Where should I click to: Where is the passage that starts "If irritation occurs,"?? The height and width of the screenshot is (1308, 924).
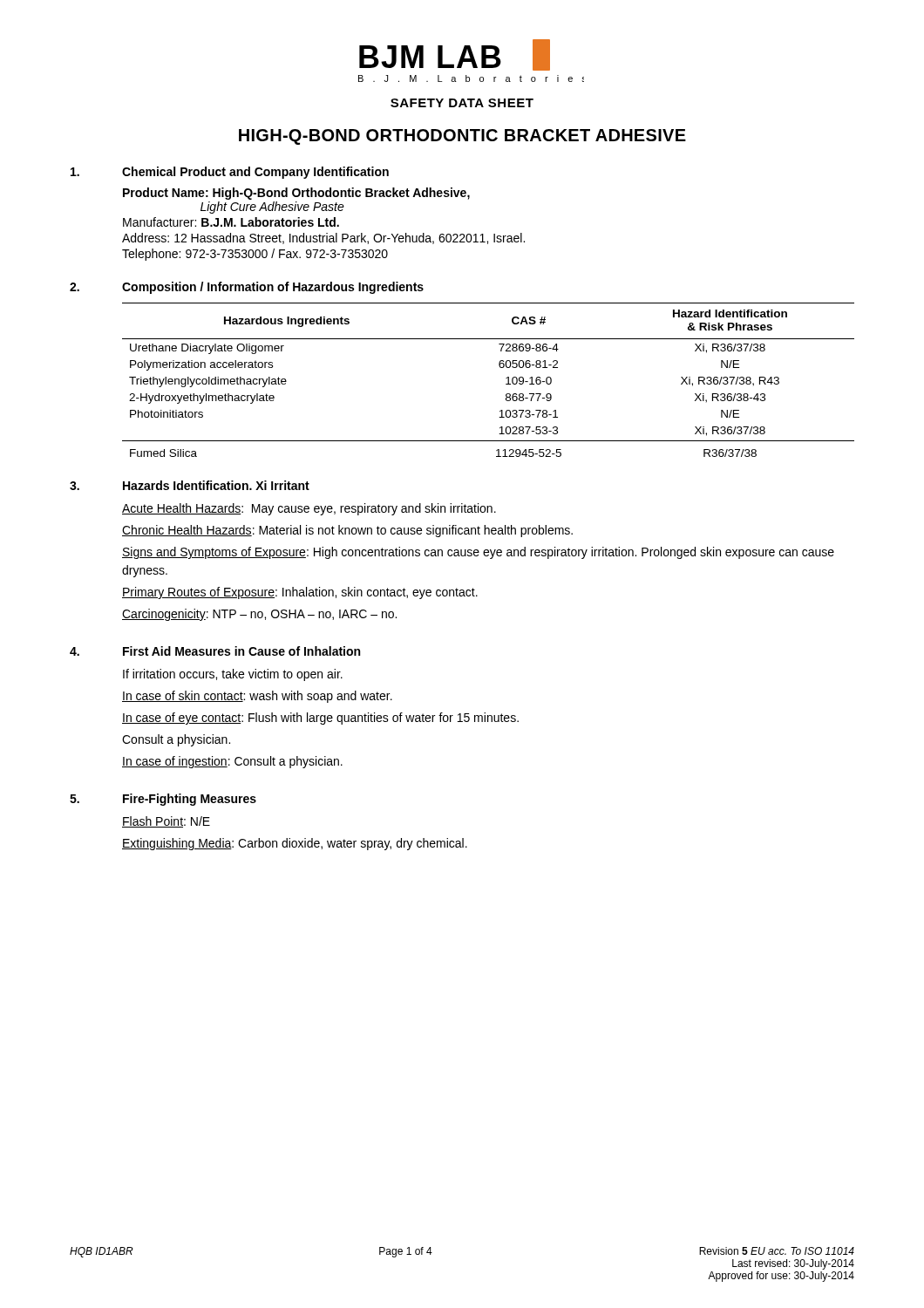click(488, 718)
